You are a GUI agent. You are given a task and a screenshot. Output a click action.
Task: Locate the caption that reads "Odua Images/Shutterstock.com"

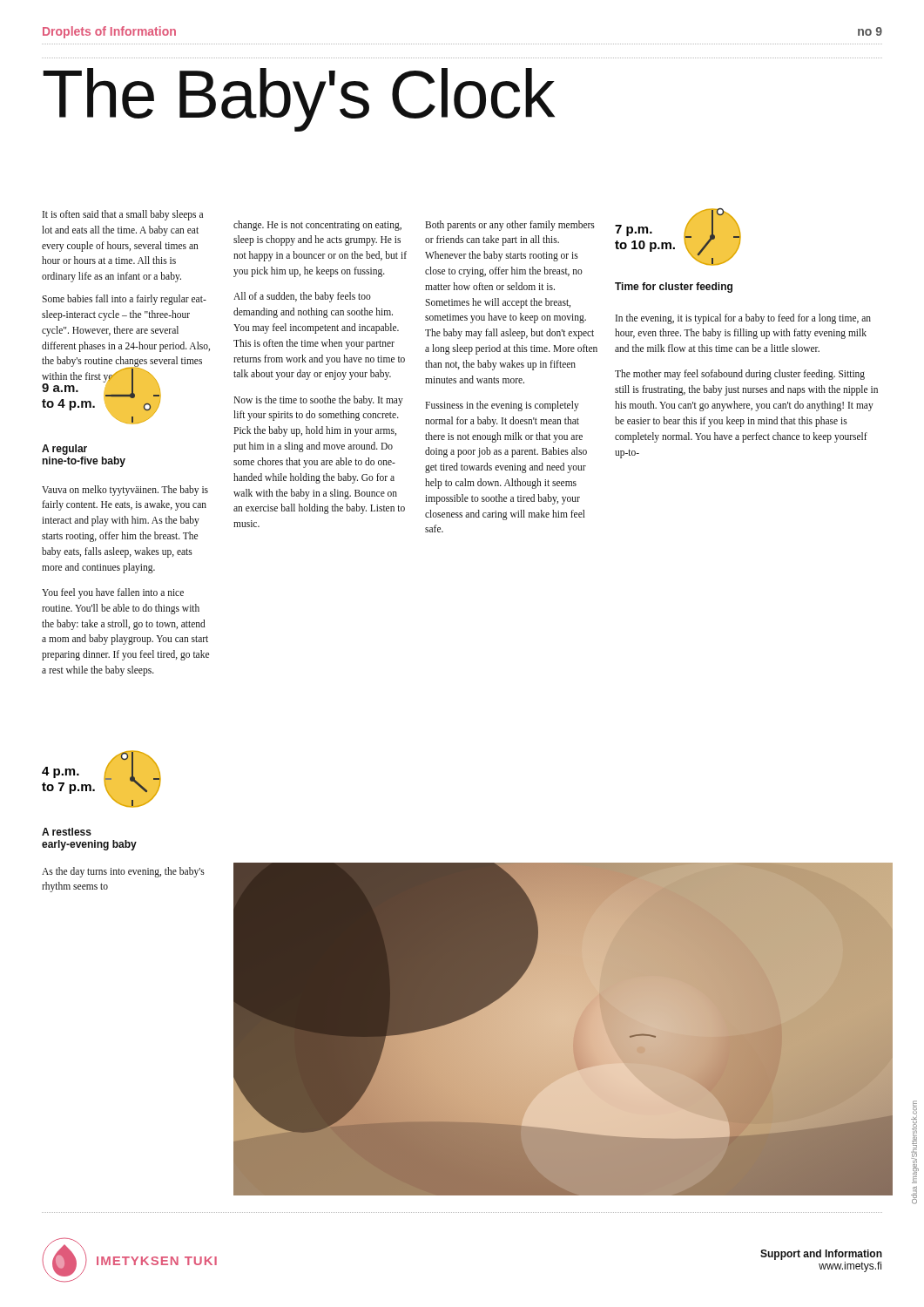point(914,1152)
